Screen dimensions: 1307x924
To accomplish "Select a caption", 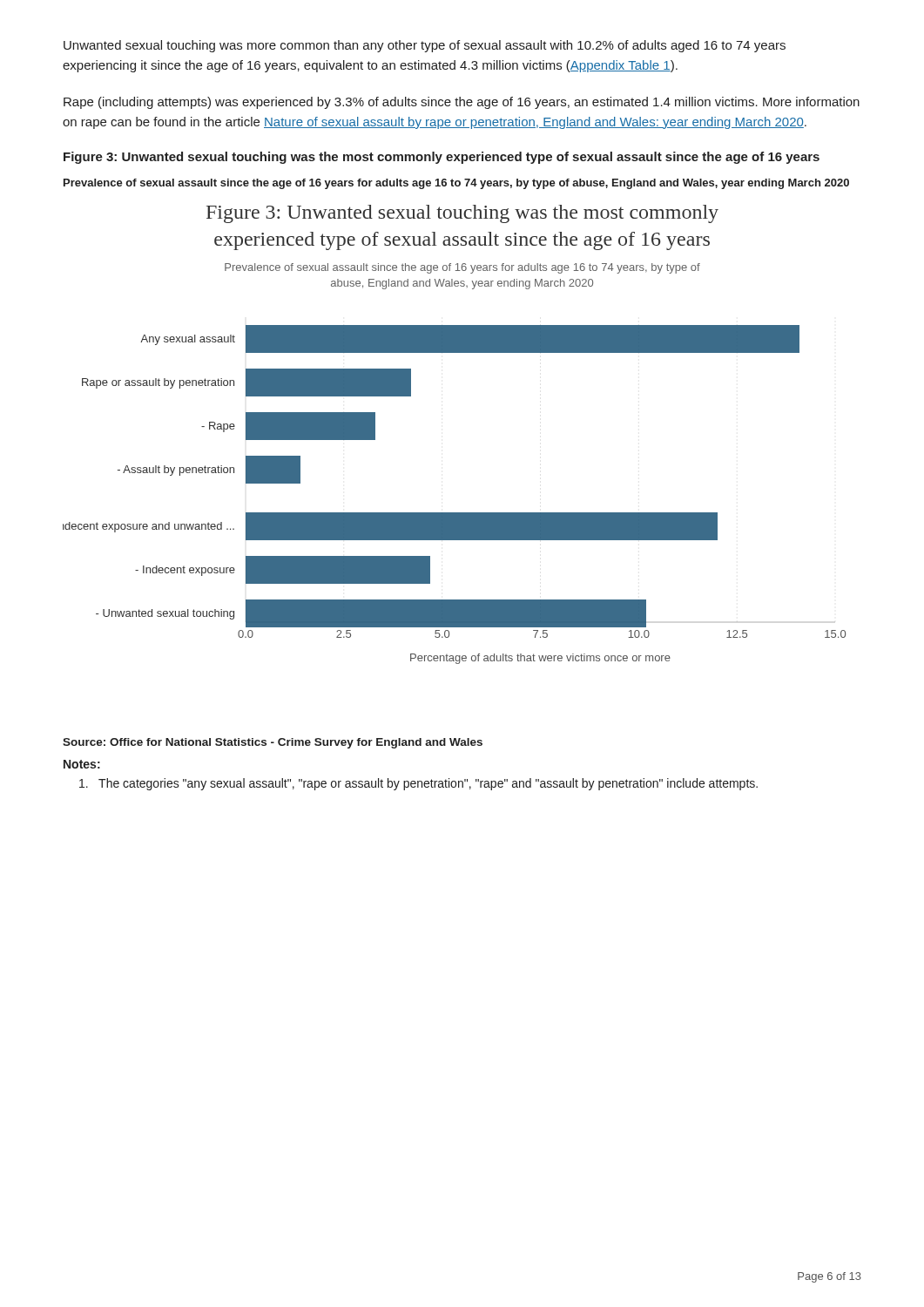I will (x=456, y=182).
